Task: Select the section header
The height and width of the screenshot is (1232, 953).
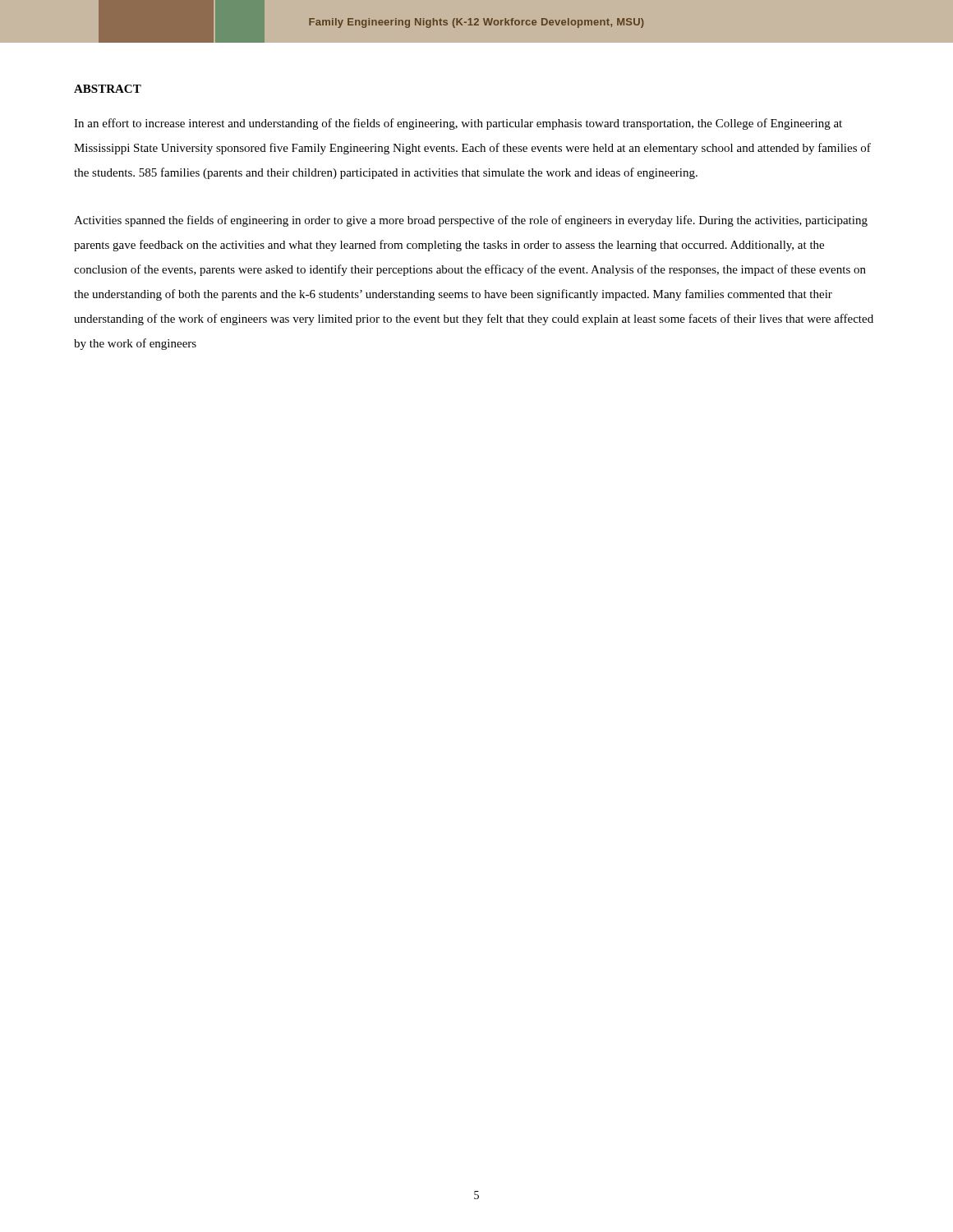Action: (x=107, y=89)
